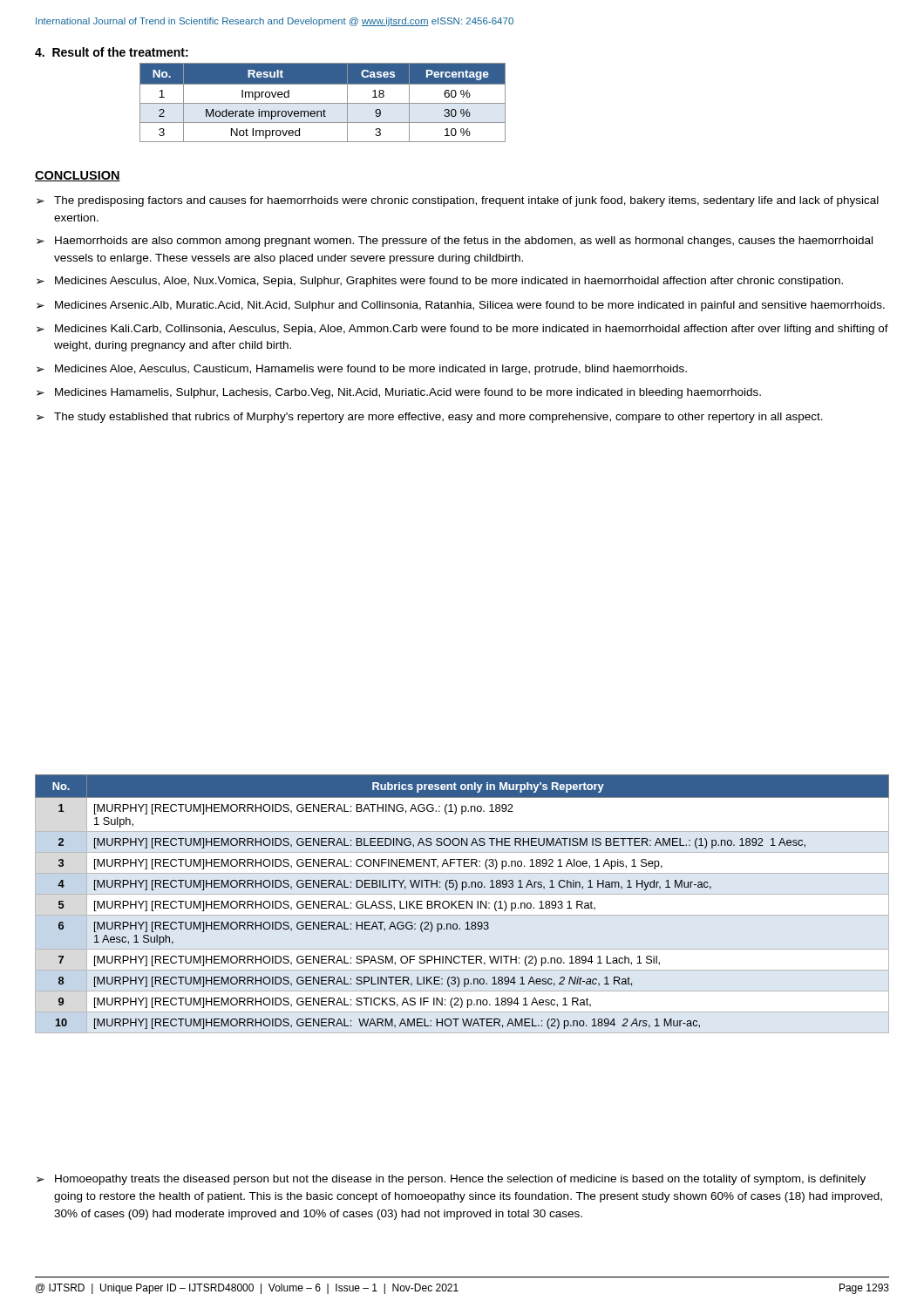Select the passage starting "➢ The study established that rubrics"

click(x=429, y=417)
